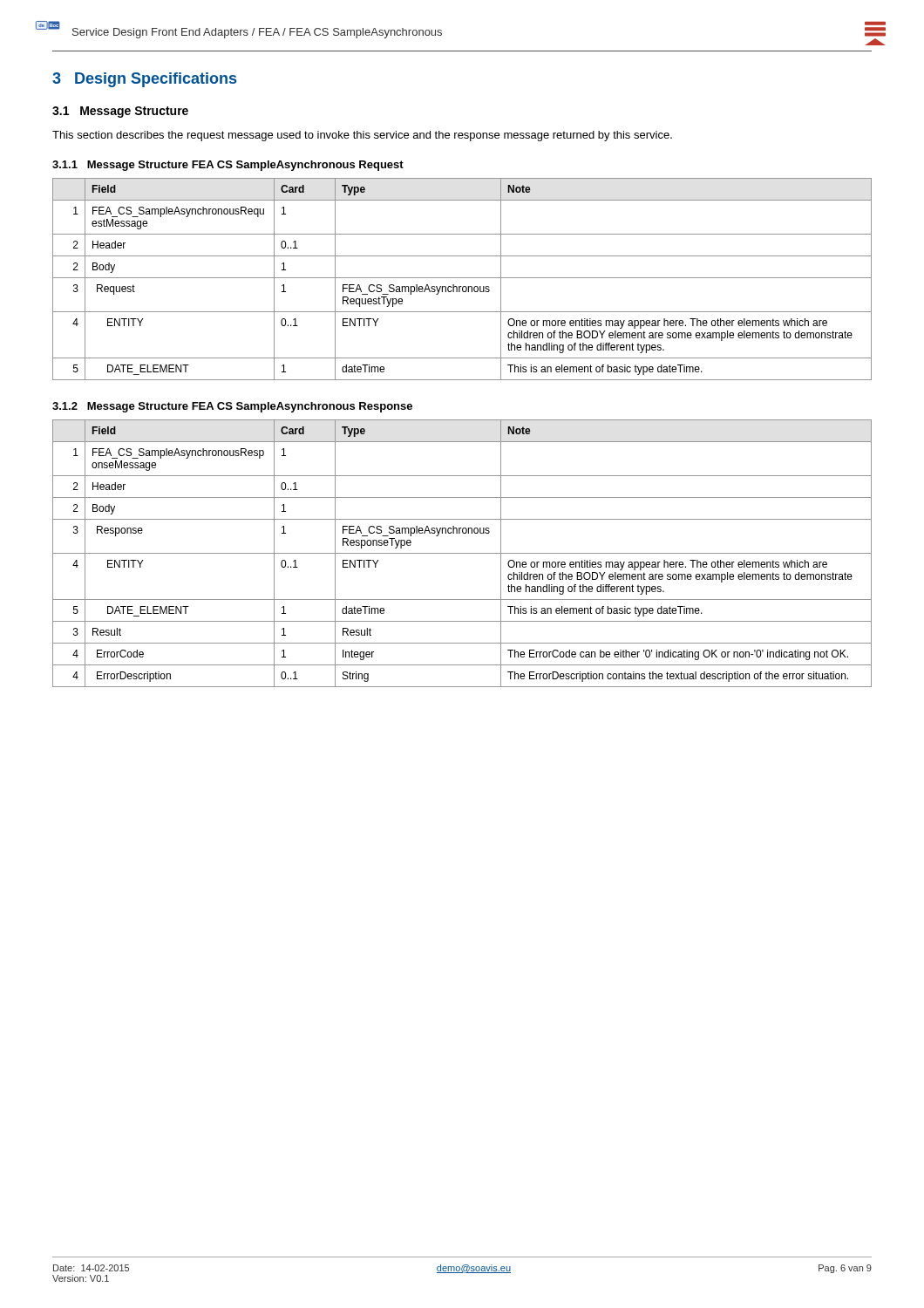Locate the table with the text "FEA_CS_SampleAsynchronous RequestType"
Image resolution: width=924 pixels, height=1308 pixels.
462,279
